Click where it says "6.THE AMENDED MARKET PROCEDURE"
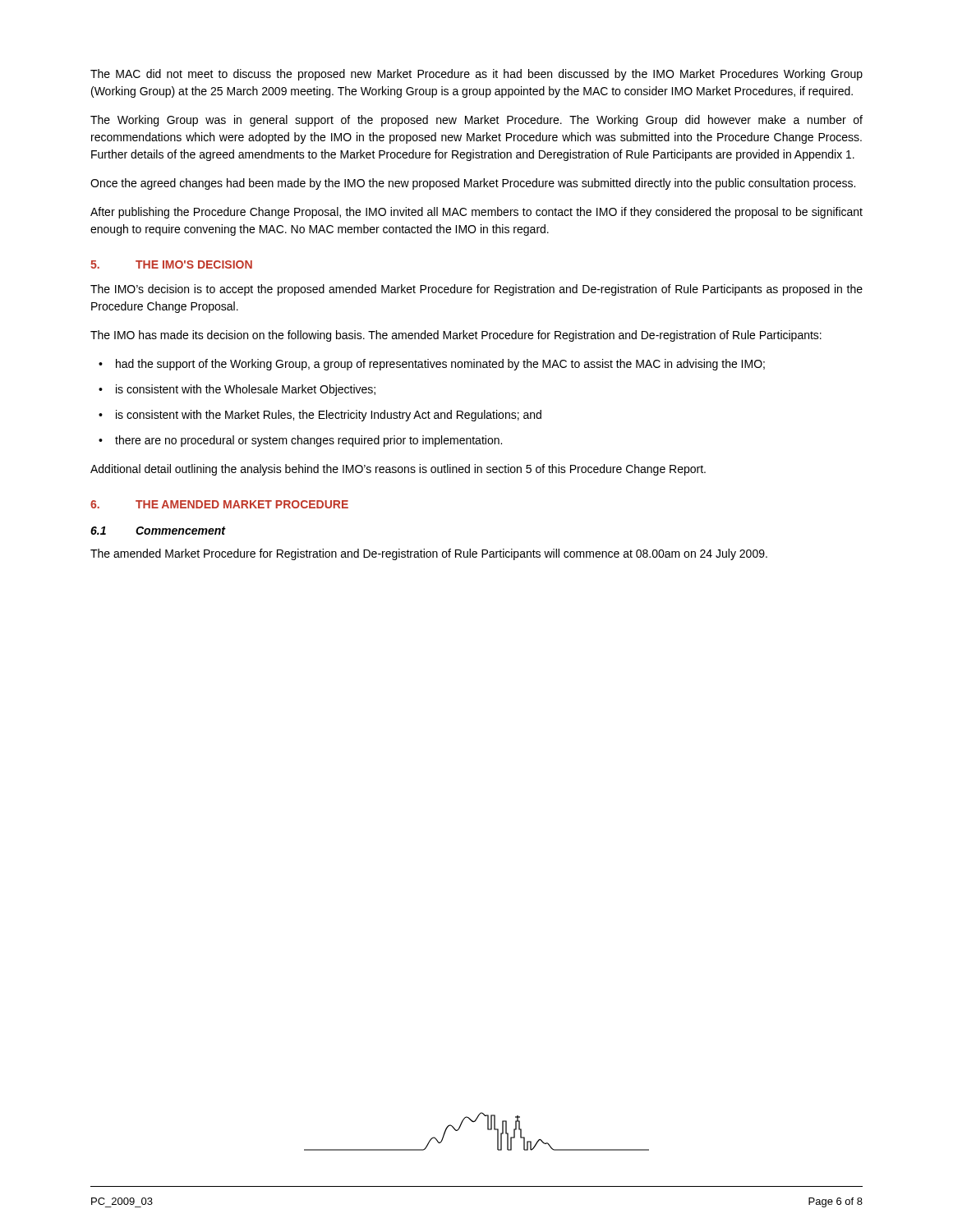The height and width of the screenshot is (1232, 953). click(x=219, y=504)
